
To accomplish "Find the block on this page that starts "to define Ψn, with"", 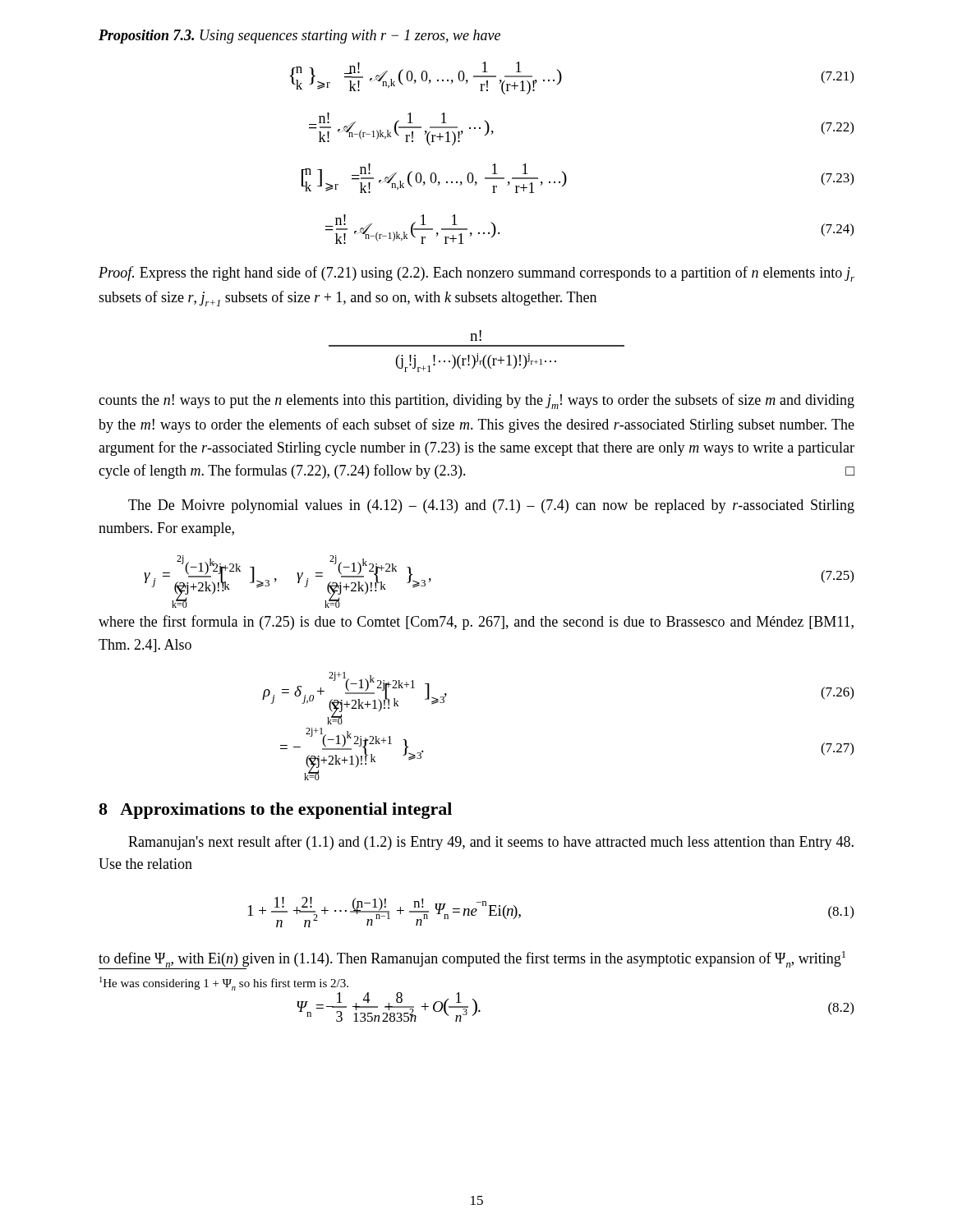I will 472,959.
